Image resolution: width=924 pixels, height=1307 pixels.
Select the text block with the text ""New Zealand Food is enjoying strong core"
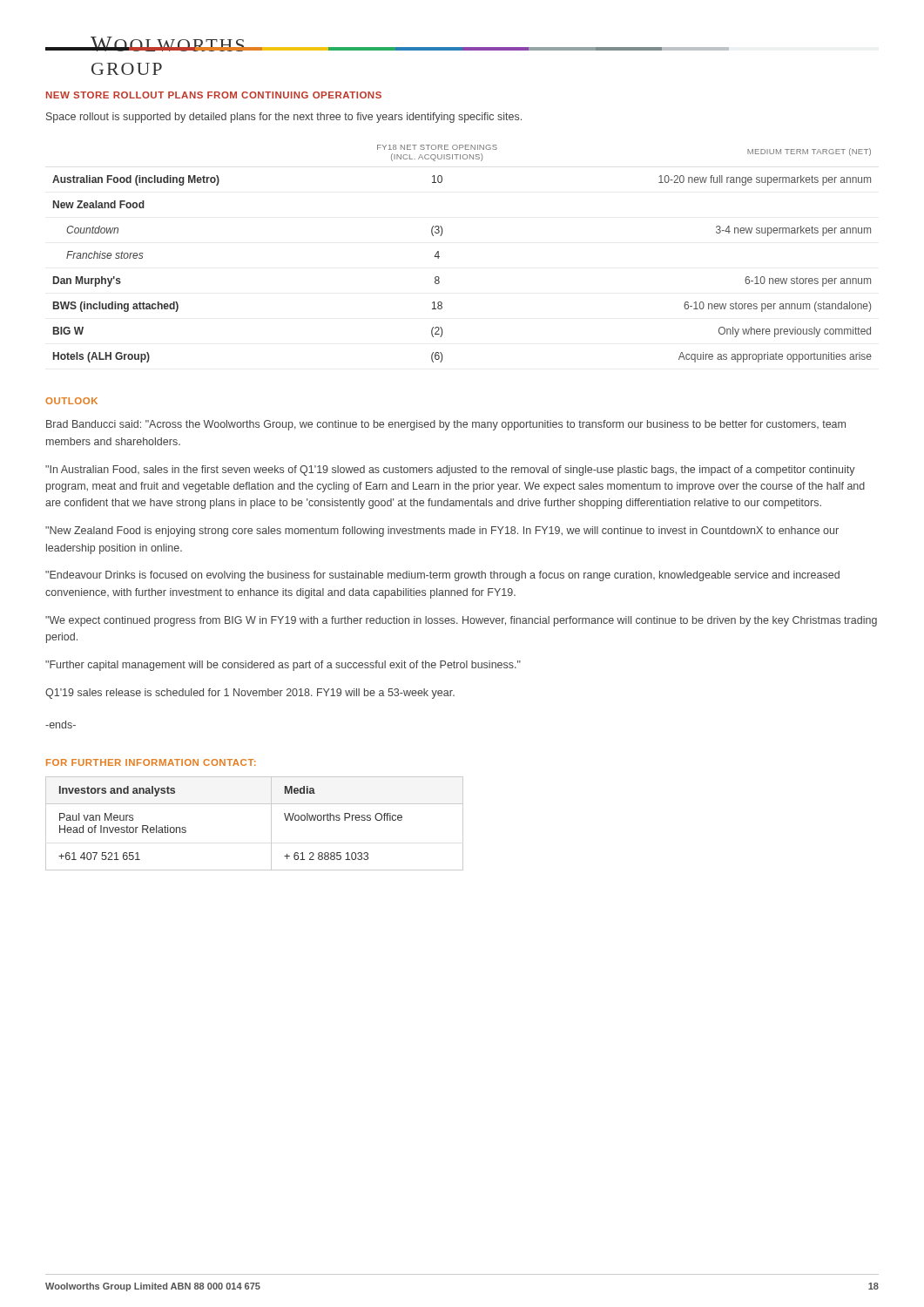point(462,540)
